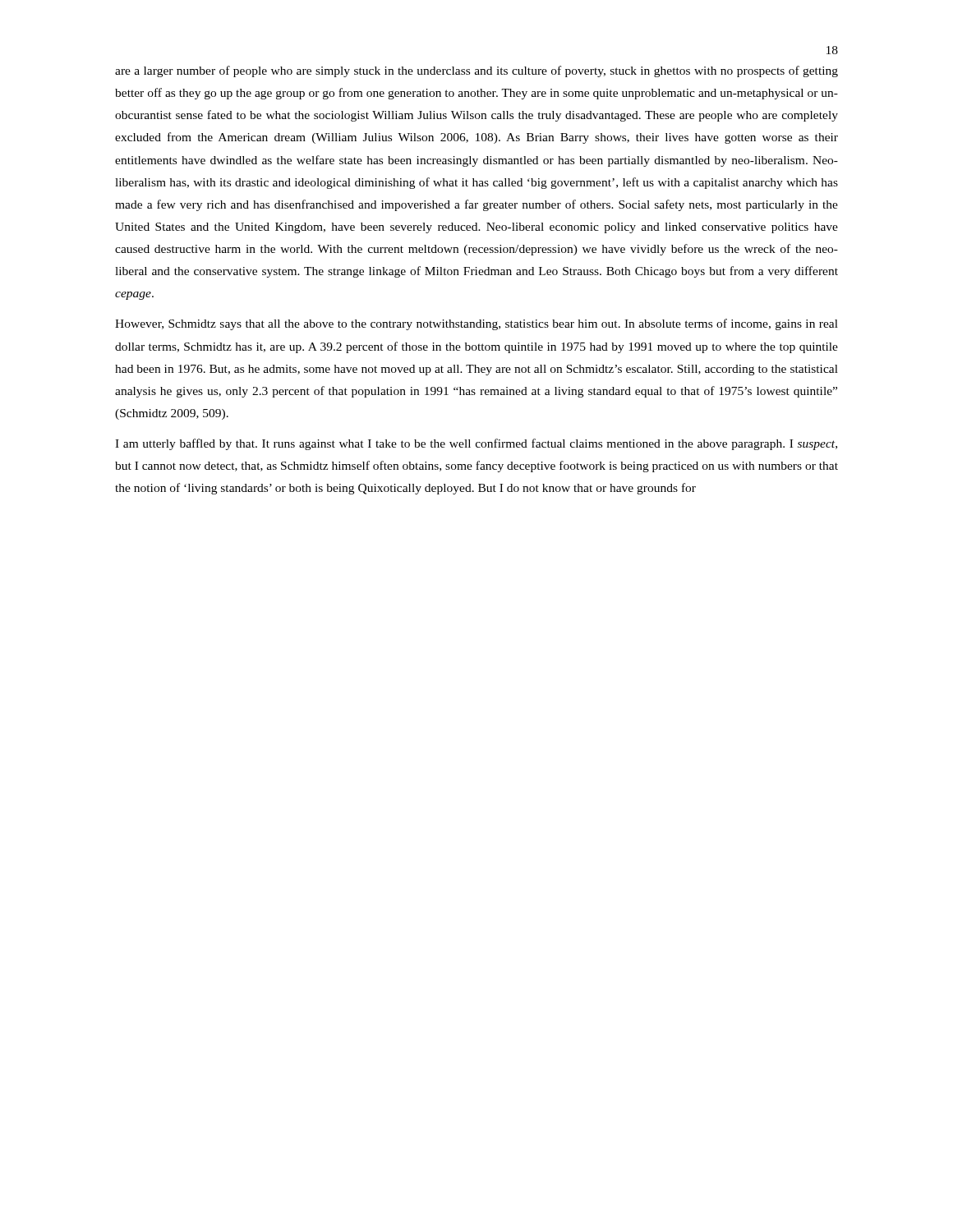Screen dimensions: 1232x953
Task: Select the element starting "I am utterly baffled"
Action: tap(476, 465)
